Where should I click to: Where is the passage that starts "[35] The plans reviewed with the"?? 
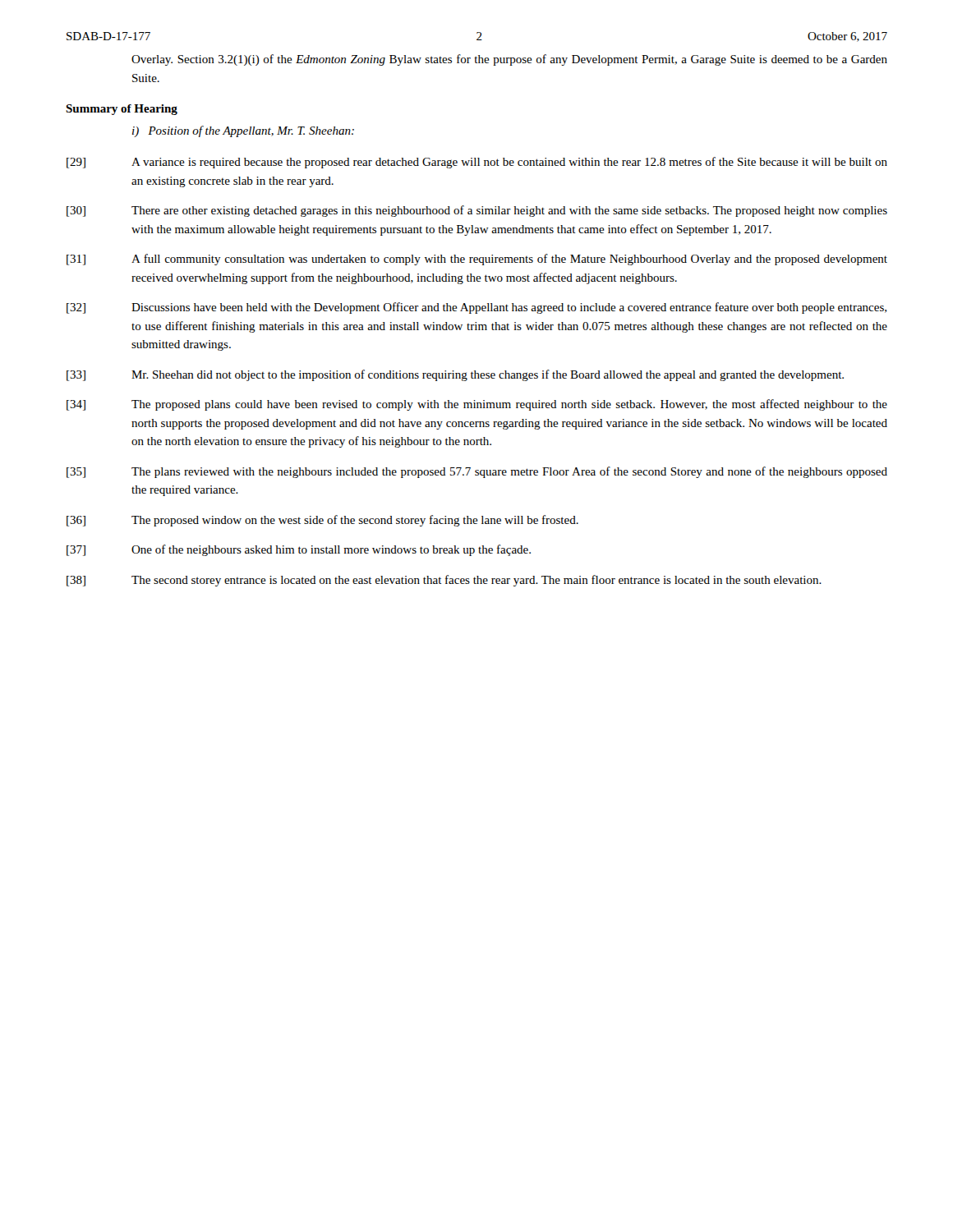476,480
